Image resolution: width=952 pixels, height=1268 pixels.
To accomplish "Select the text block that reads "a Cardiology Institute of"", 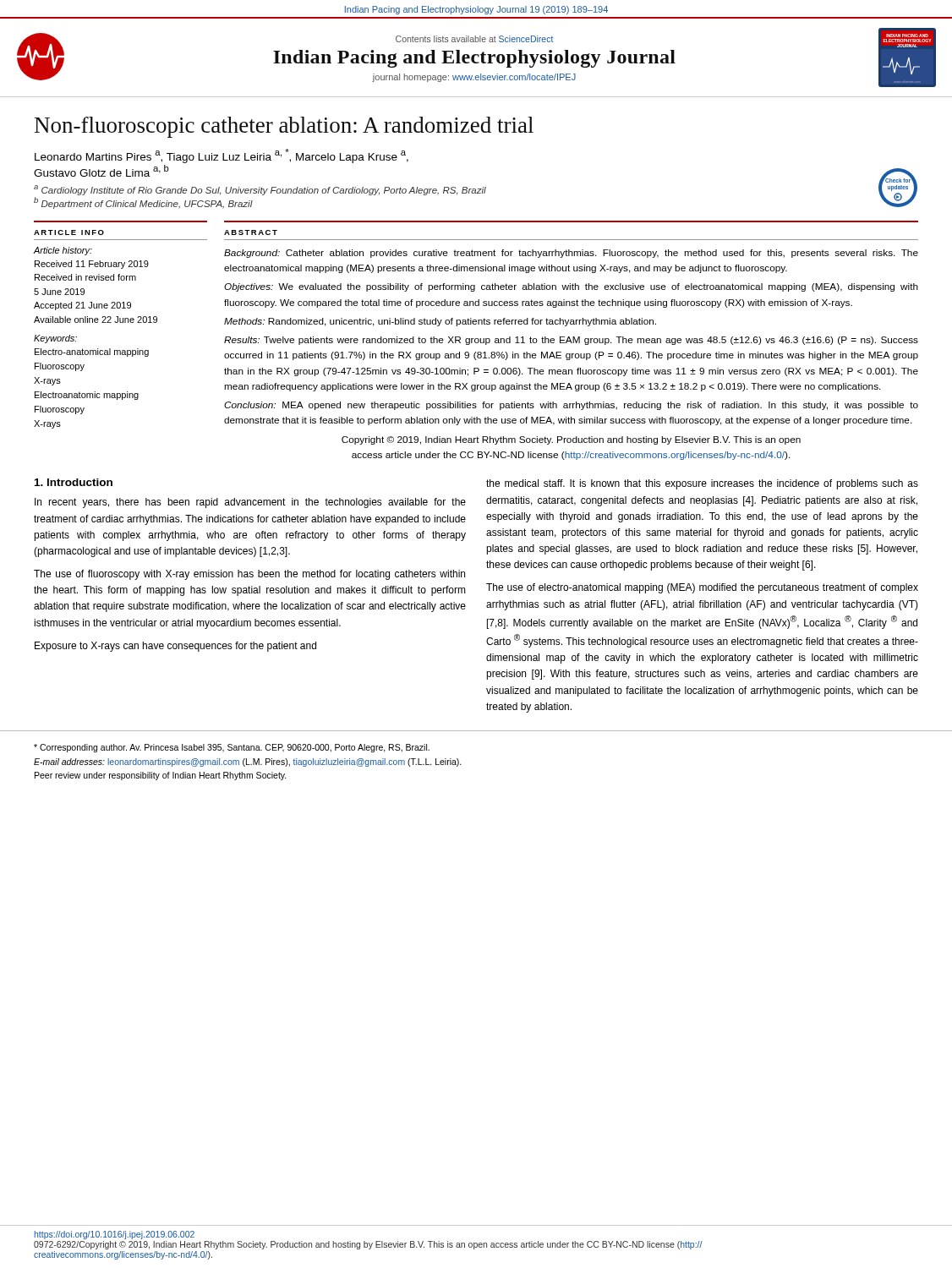I will click(x=260, y=195).
